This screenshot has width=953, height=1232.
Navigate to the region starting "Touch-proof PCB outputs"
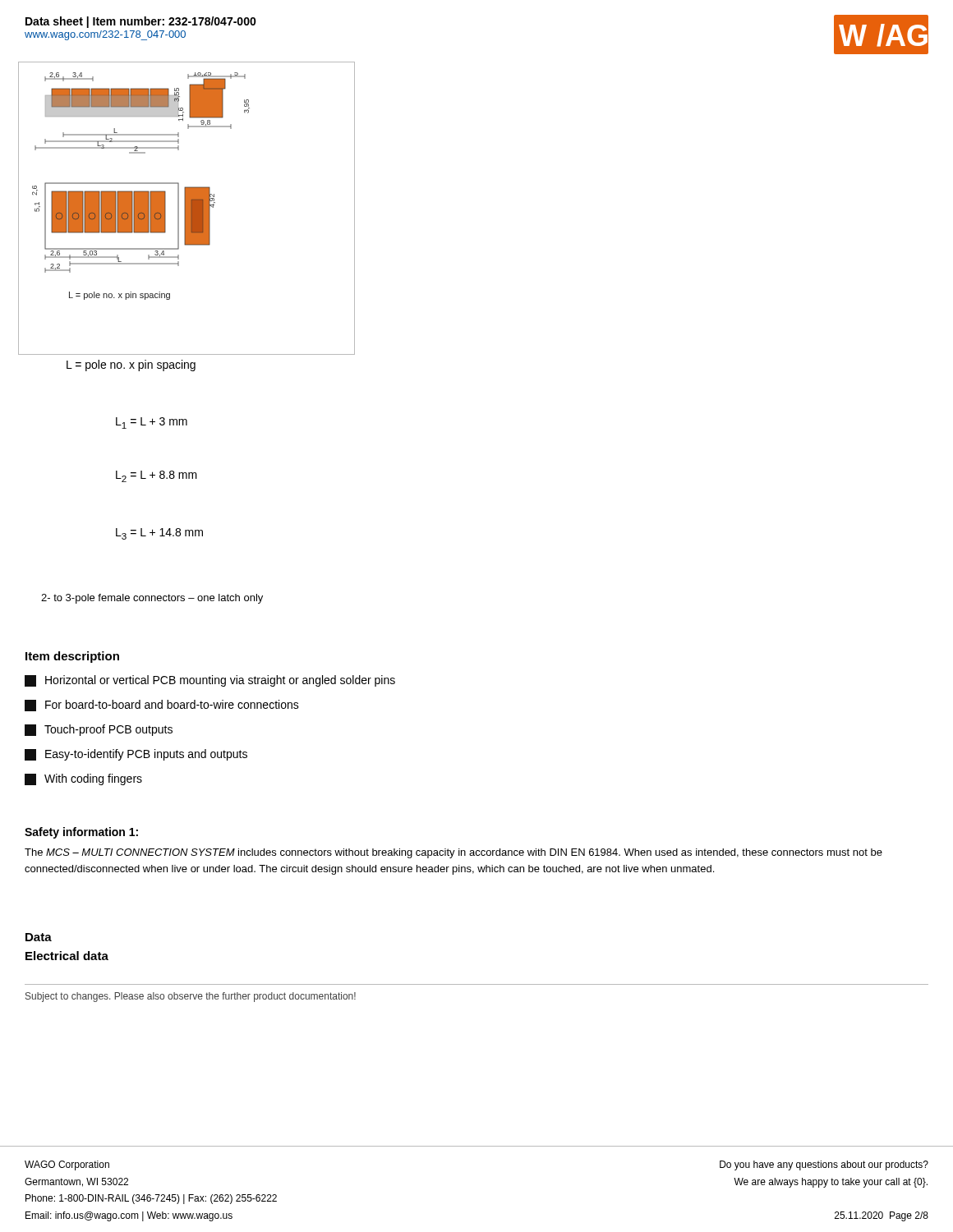[99, 729]
